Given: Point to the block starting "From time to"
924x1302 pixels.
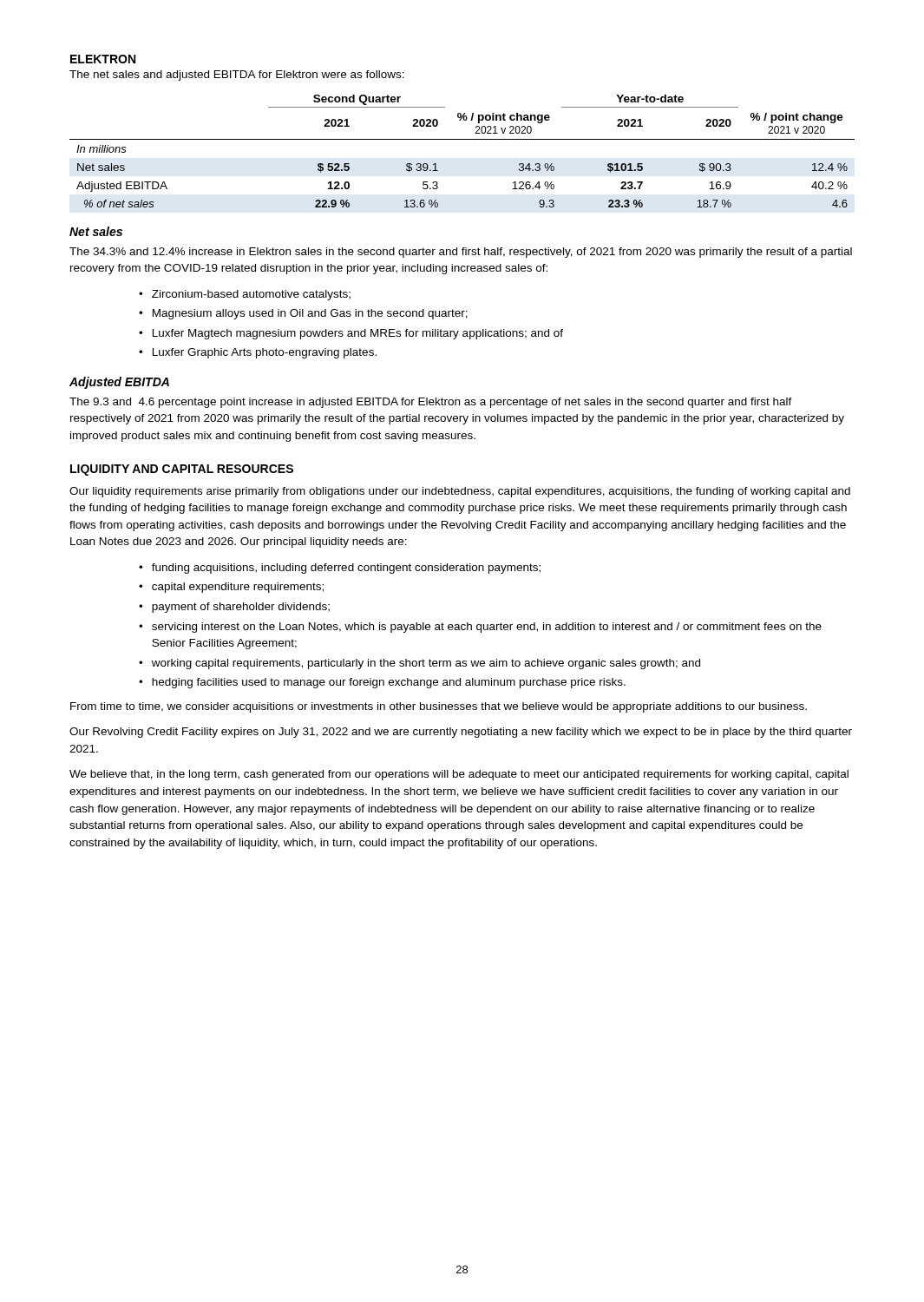Looking at the screenshot, I should click(x=439, y=706).
